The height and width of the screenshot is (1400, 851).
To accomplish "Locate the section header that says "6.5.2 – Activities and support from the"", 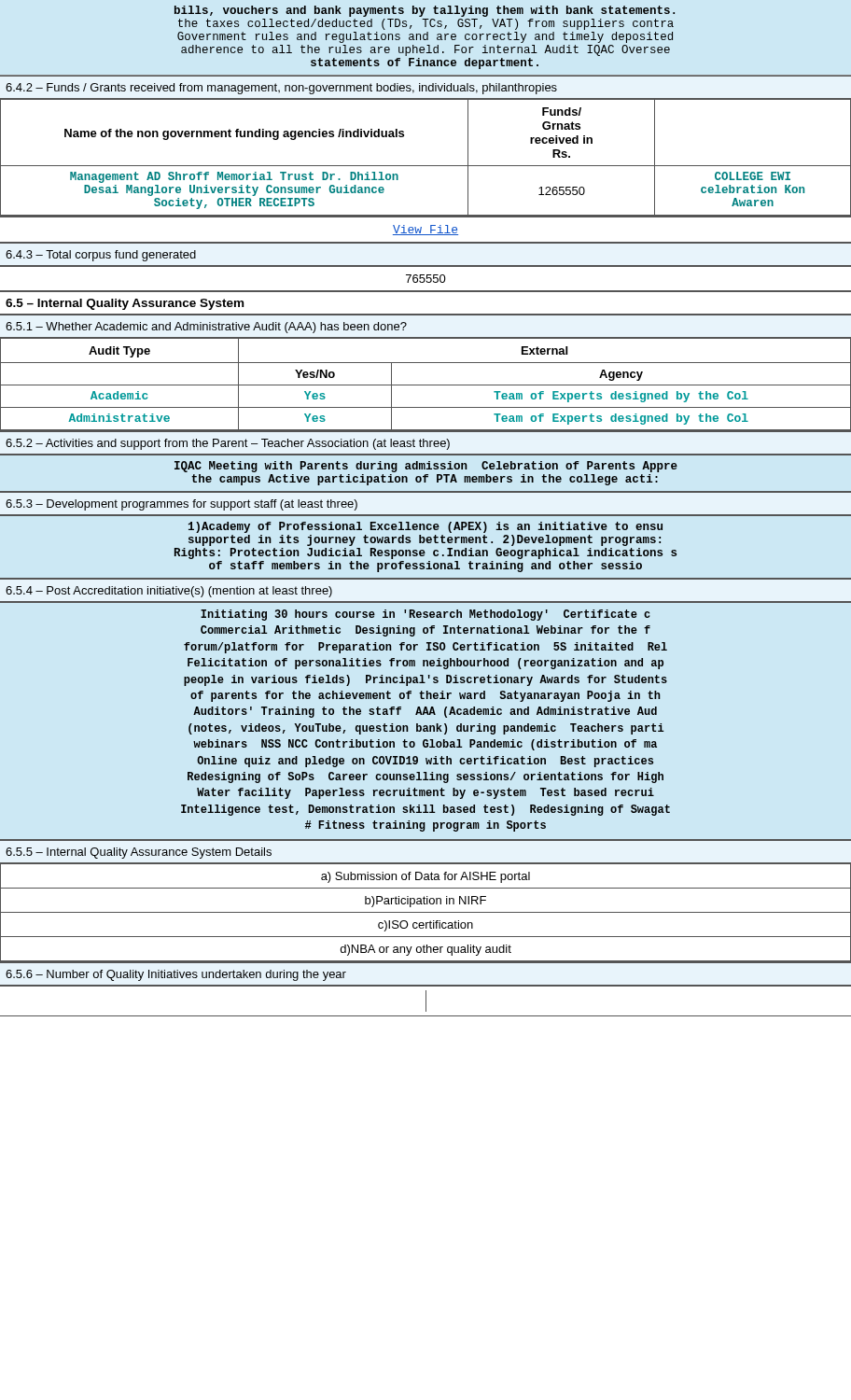I will click(x=228, y=443).
